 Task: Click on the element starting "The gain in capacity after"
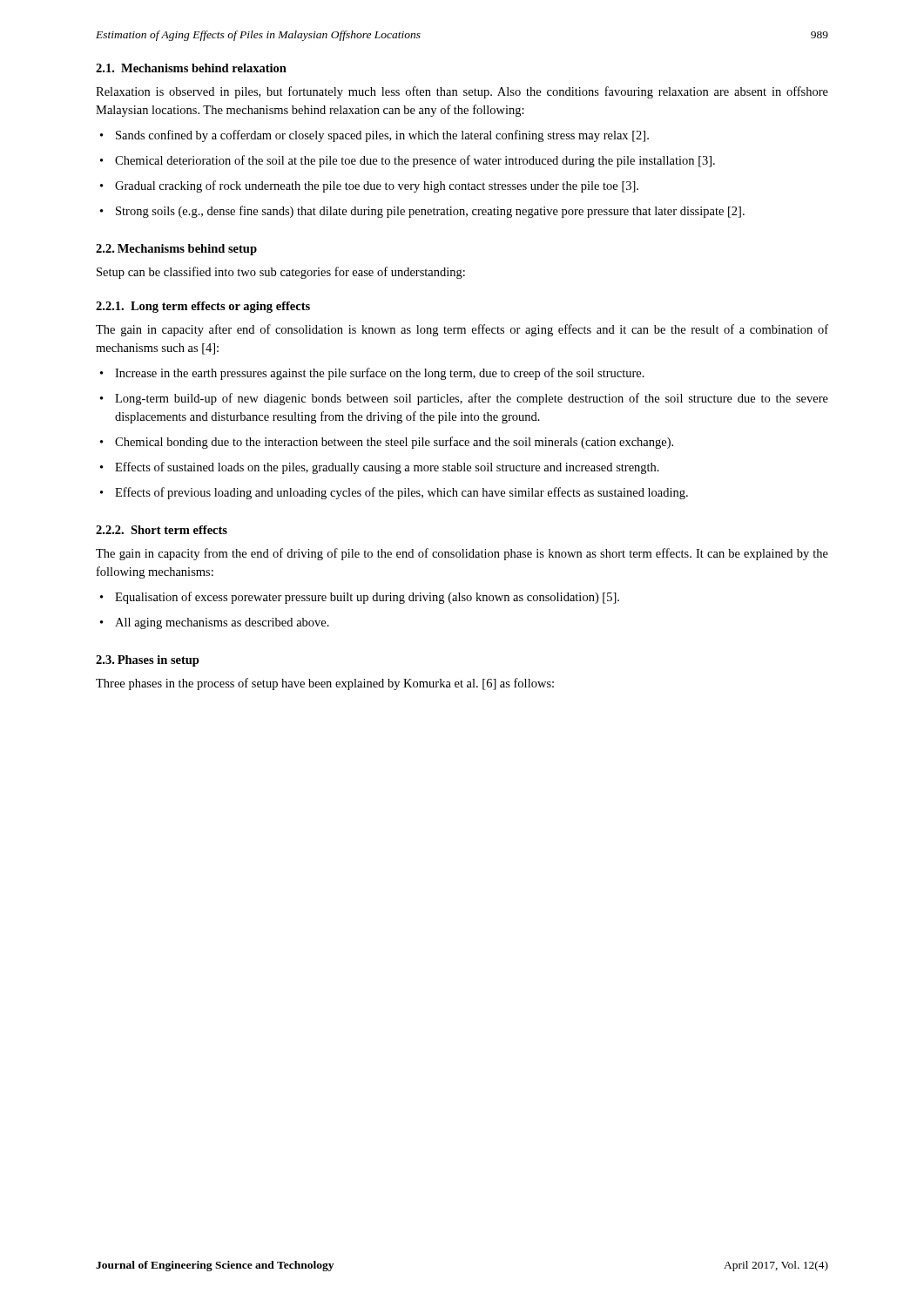pyautogui.click(x=462, y=339)
